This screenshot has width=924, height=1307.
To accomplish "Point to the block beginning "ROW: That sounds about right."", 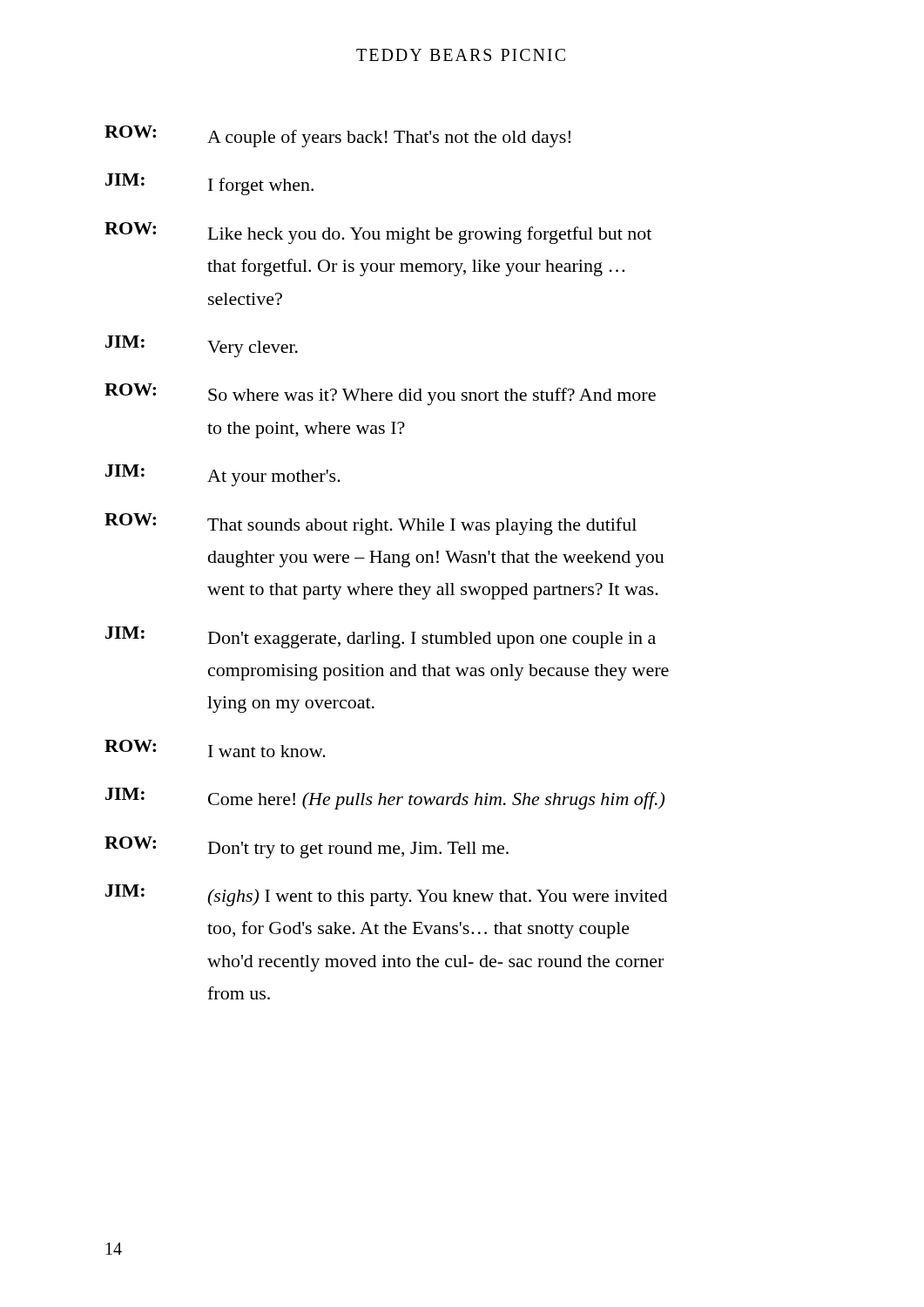I will (x=384, y=556).
